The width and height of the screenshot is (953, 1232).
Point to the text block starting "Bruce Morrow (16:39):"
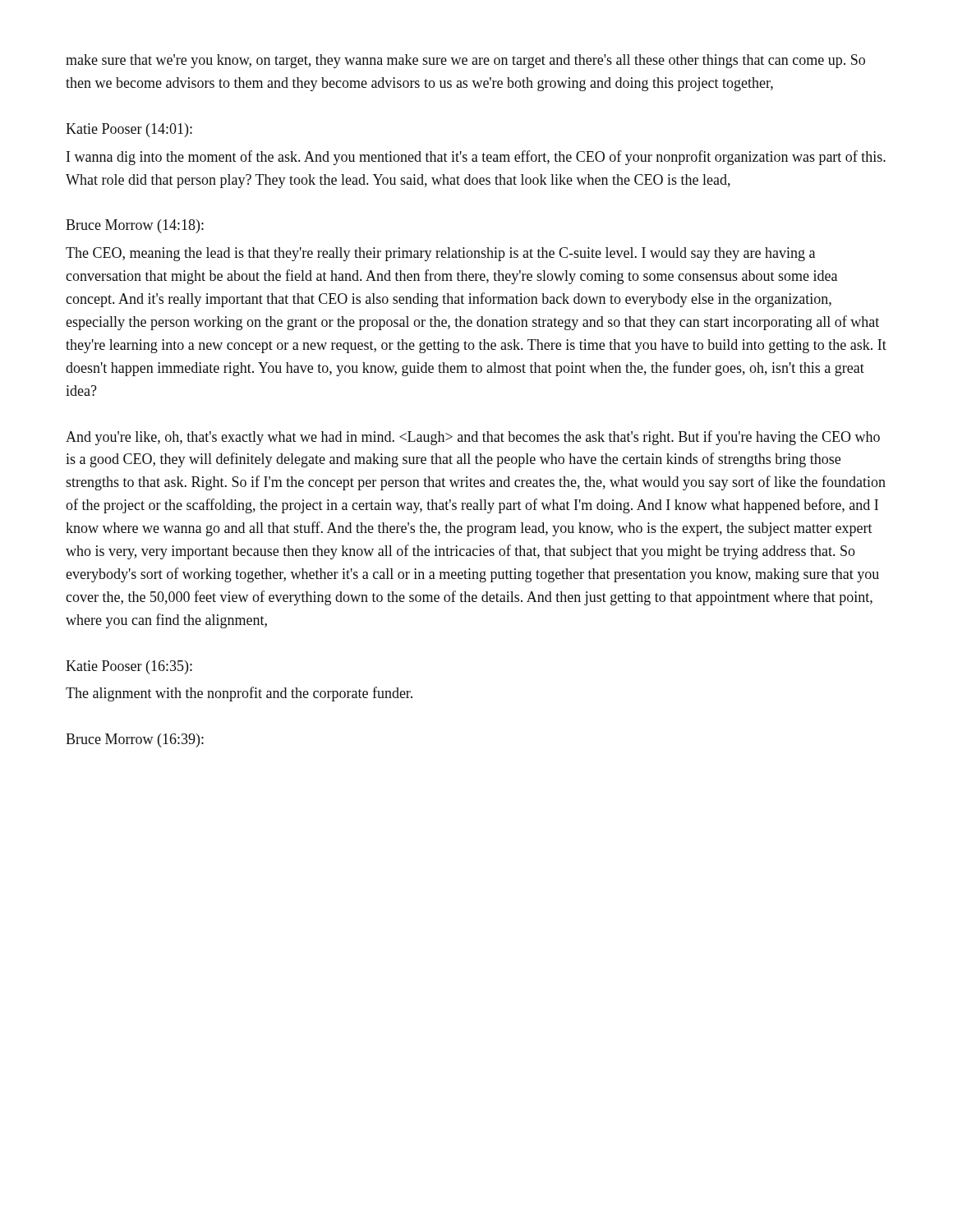135,740
